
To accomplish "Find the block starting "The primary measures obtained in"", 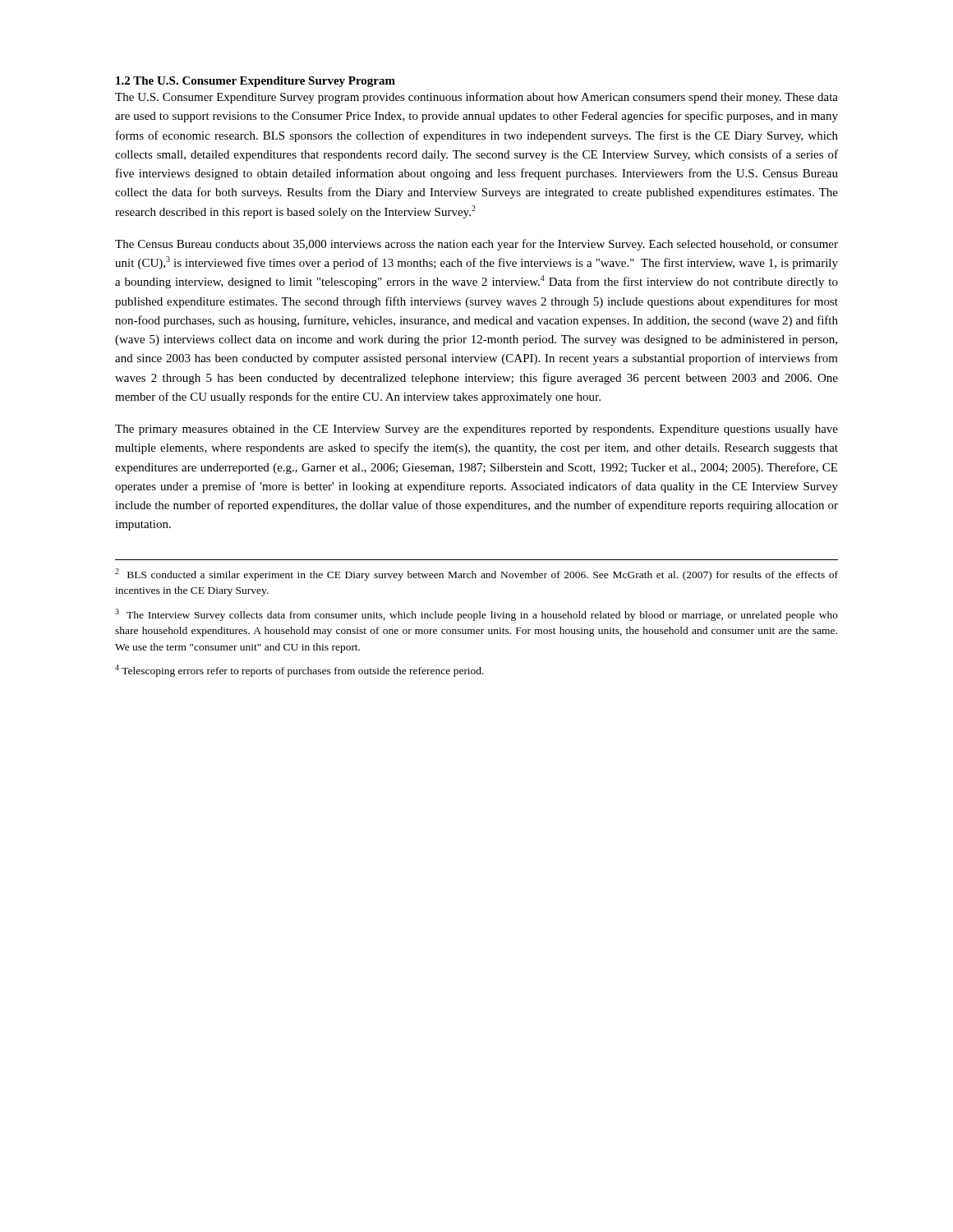I will (x=476, y=476).
